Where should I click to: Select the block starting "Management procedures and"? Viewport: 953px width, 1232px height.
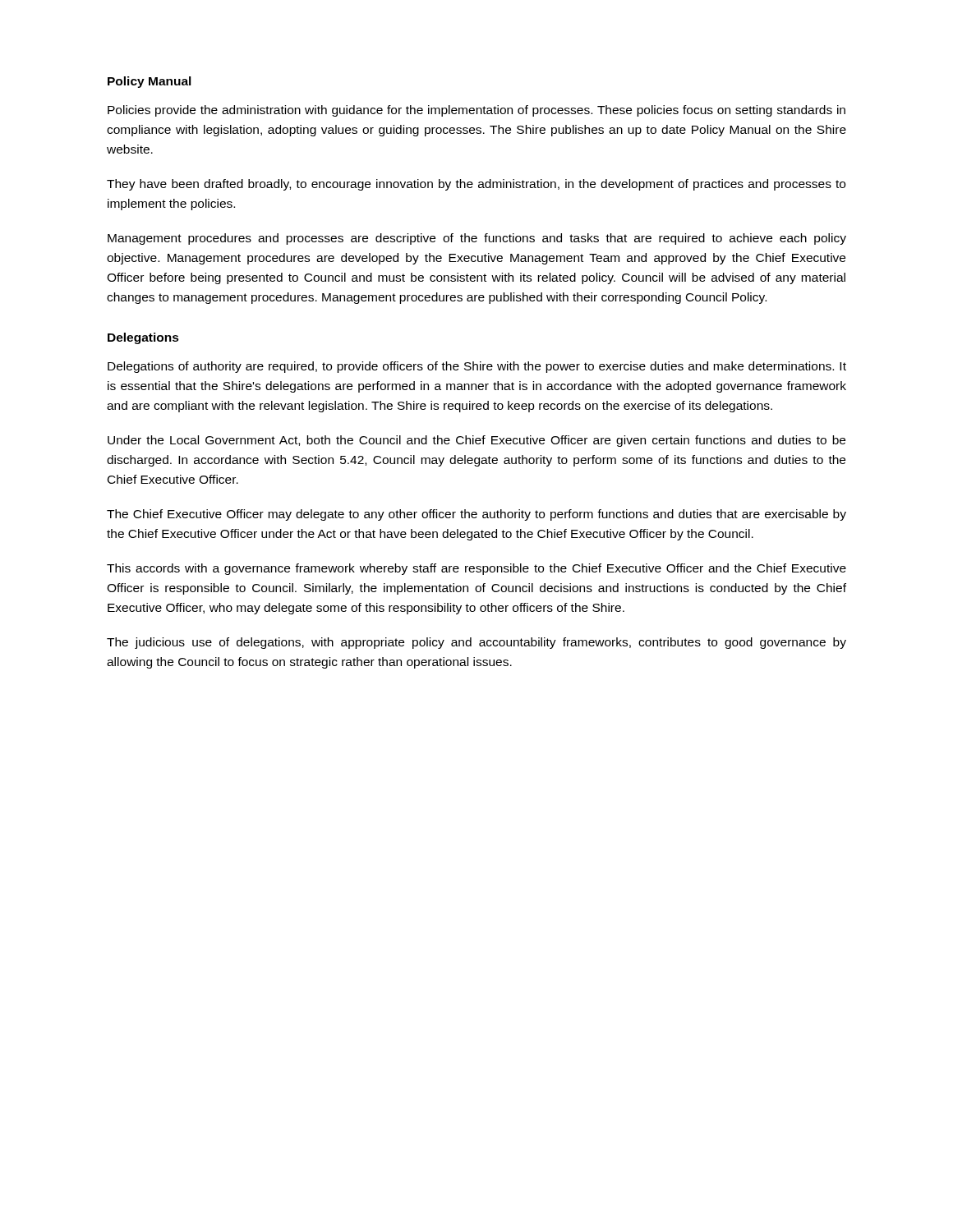click(476, 267)
